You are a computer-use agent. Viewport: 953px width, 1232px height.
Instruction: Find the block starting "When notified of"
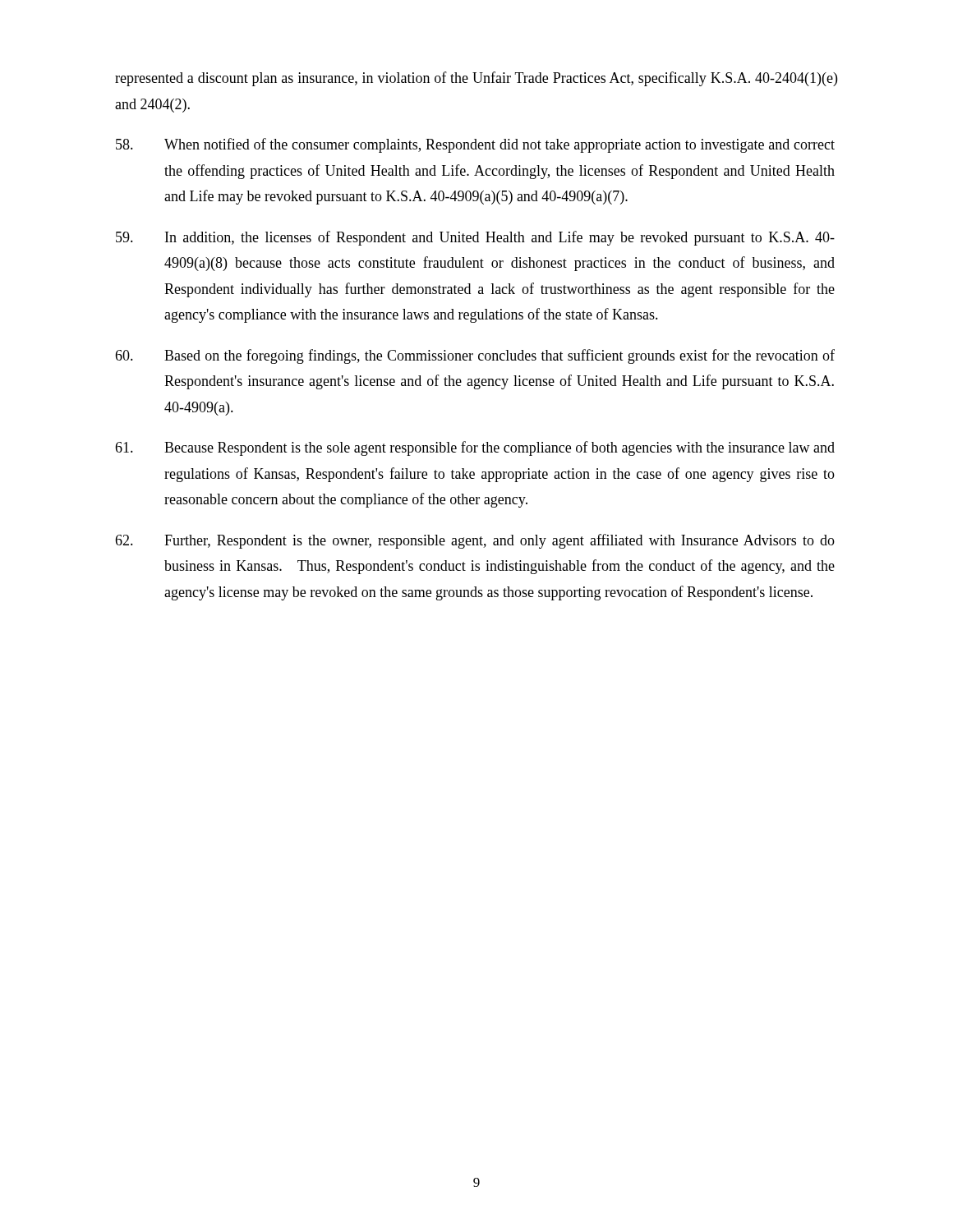click(475, 171)
